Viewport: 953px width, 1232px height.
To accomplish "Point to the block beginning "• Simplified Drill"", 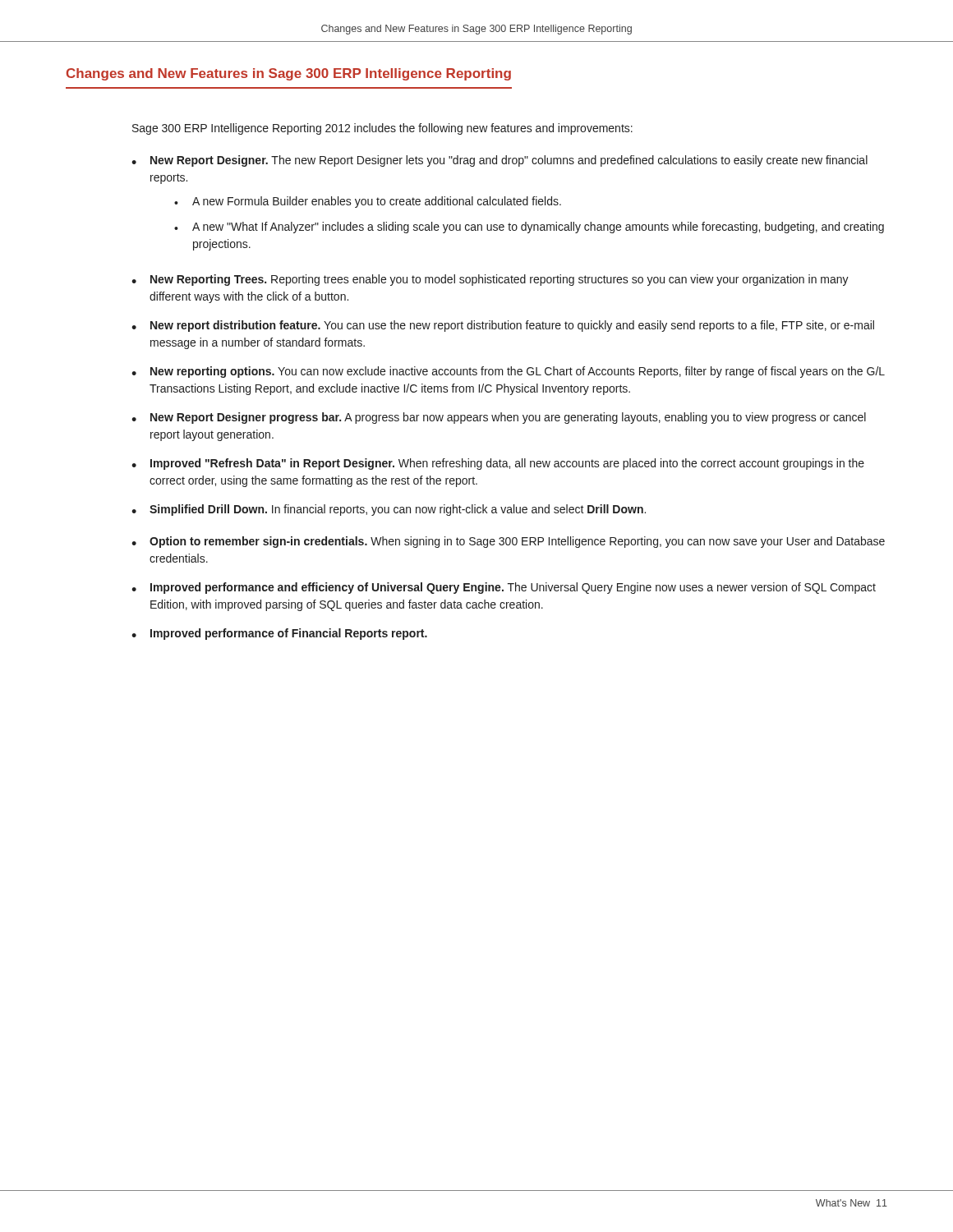I will pyautogui.click(x=509, y=511).
